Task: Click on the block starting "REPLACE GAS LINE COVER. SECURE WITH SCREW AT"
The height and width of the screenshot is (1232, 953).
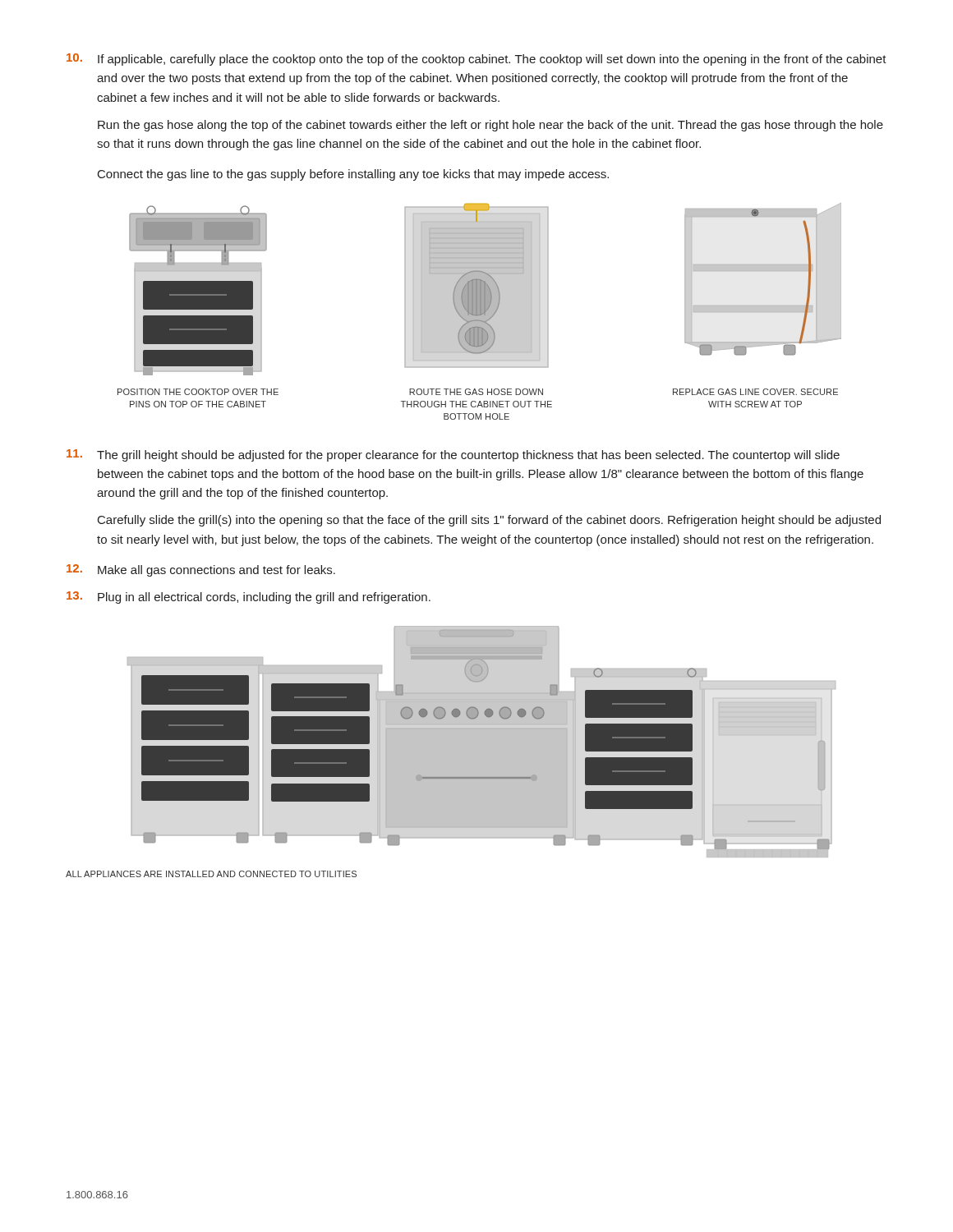Action: [x=755, y=398]
